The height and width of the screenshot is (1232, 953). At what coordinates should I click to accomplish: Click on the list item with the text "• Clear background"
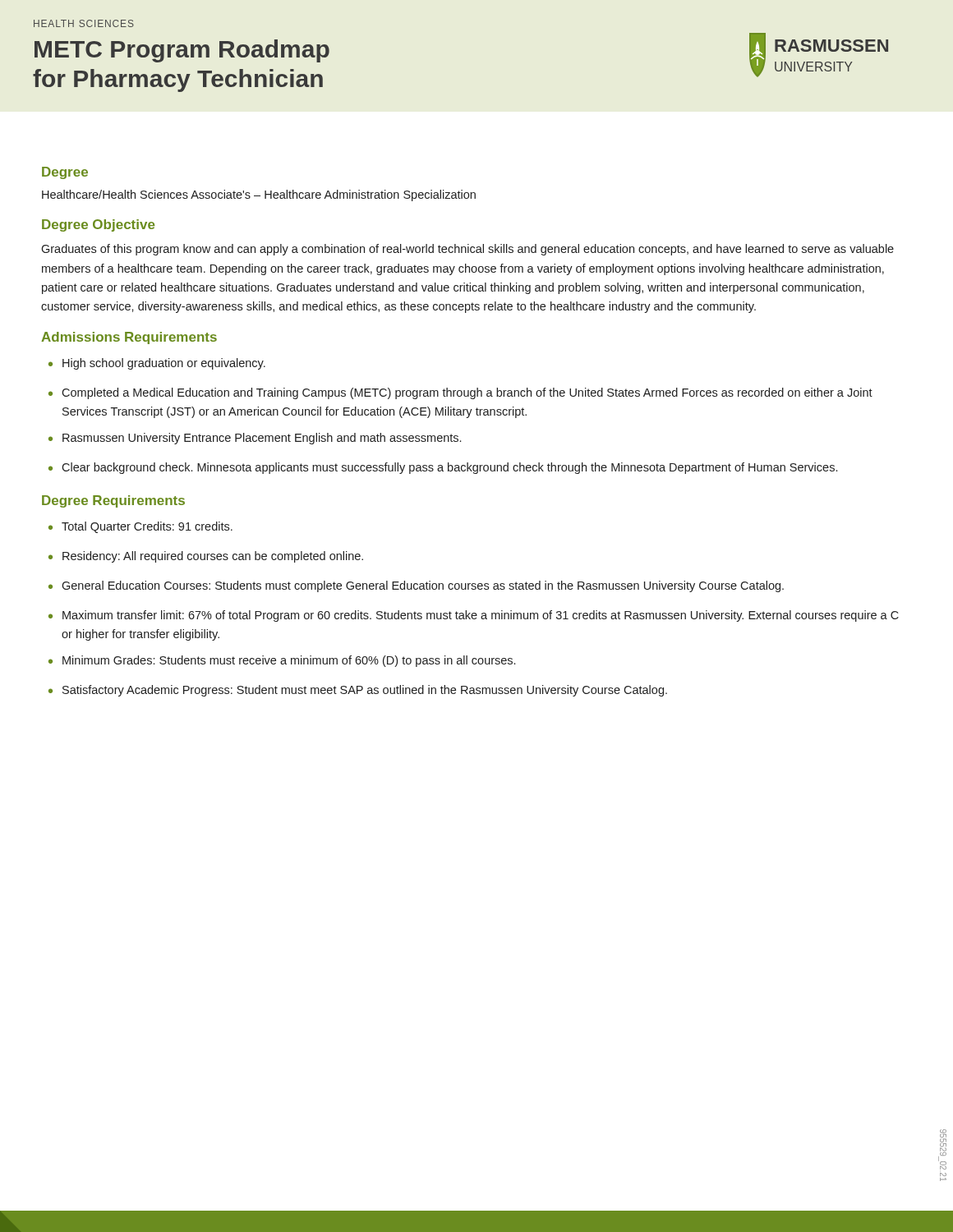tap(443, 469)
